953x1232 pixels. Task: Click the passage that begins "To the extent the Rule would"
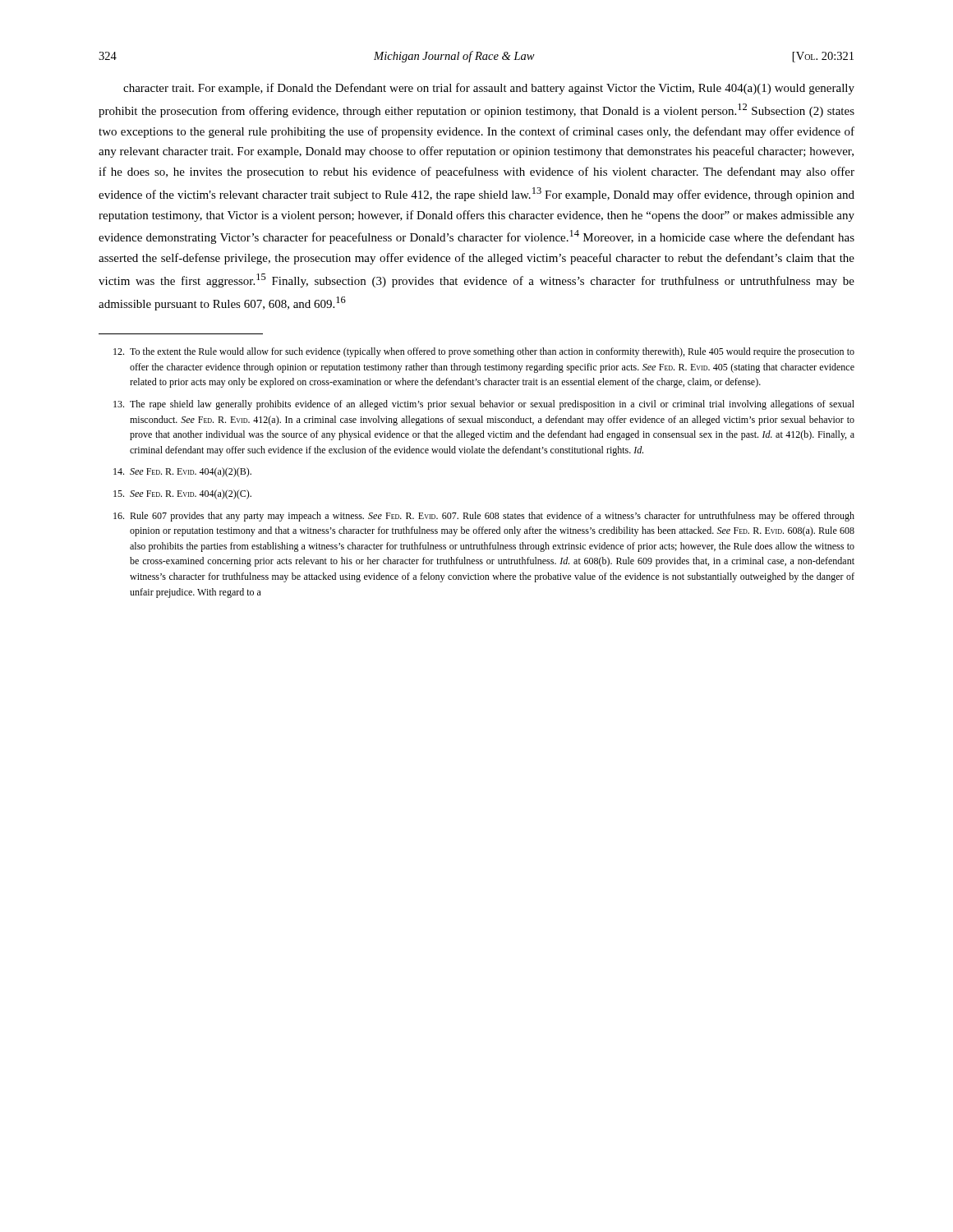tap(476, 367)
